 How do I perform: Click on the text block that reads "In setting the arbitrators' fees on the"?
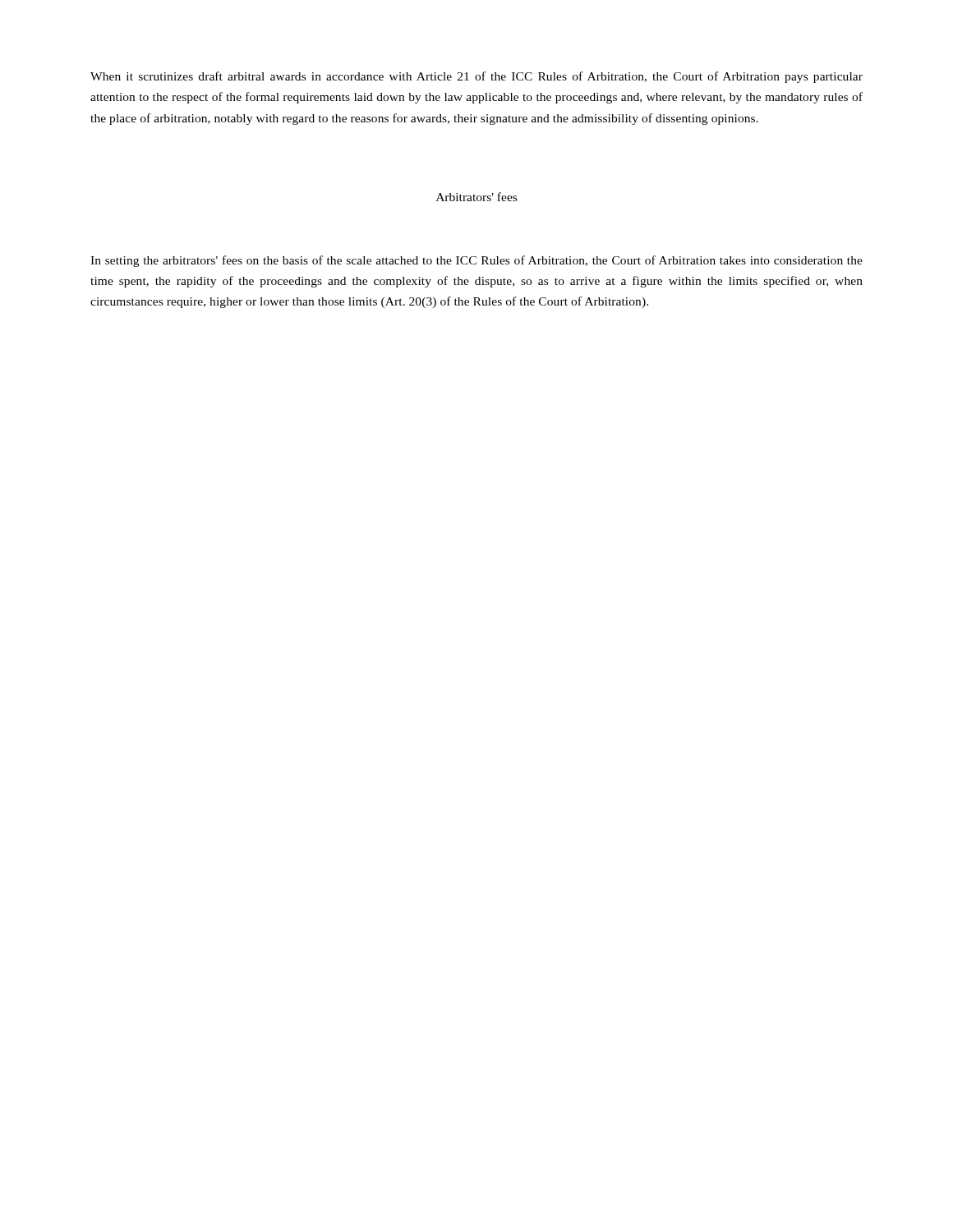click(476, 281)
